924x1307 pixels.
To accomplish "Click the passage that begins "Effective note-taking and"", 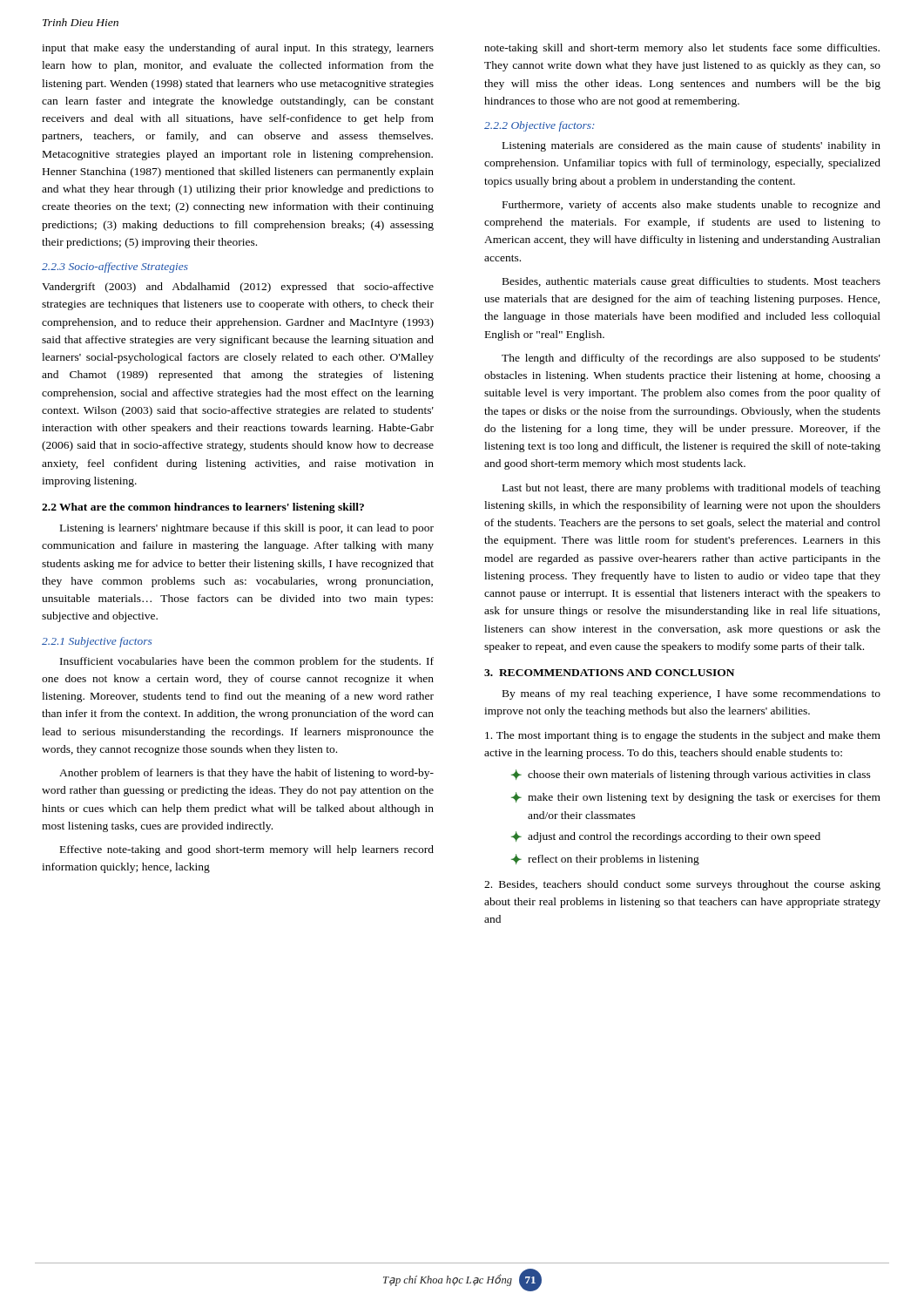I will point(238,858).
